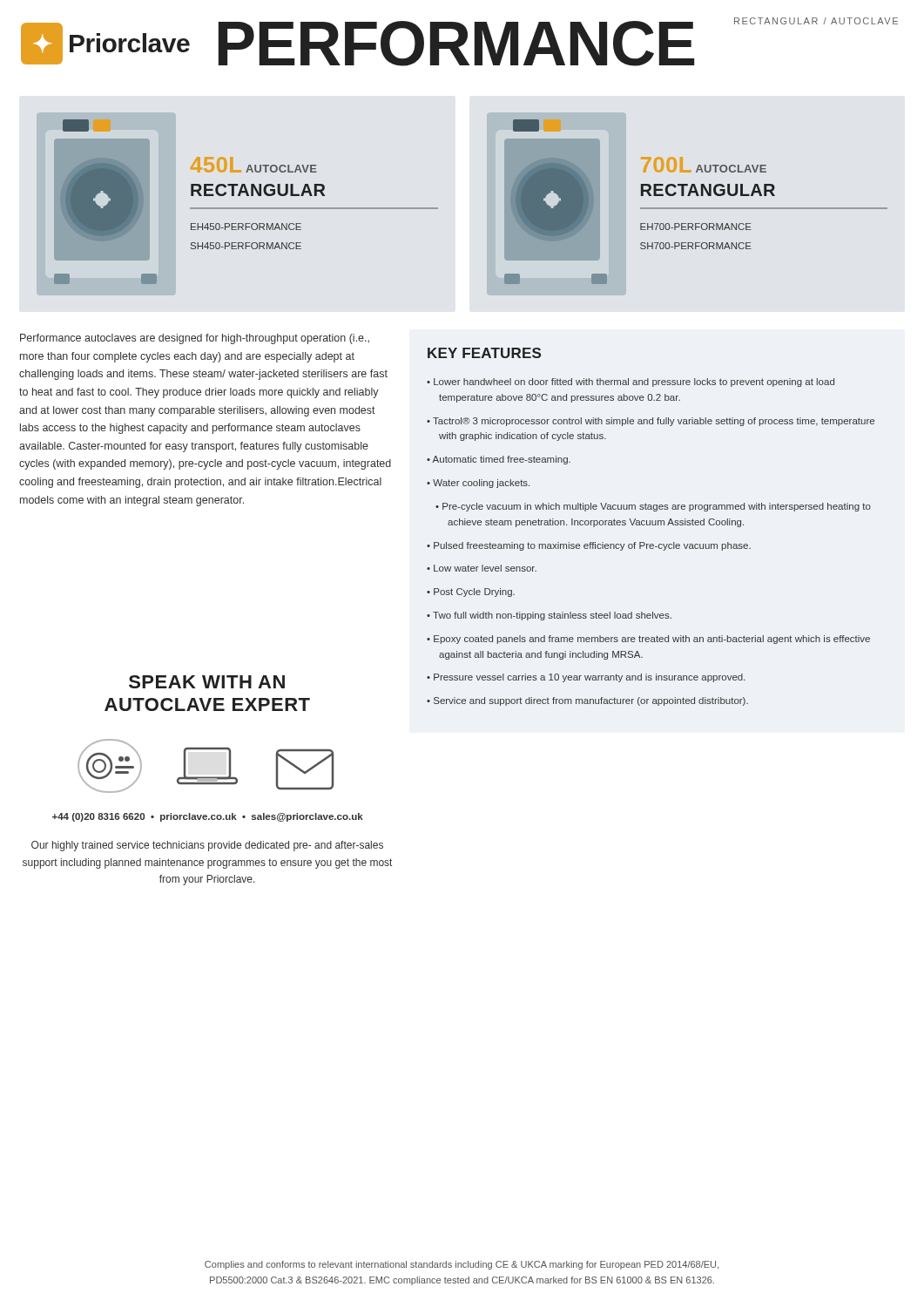Locate the element starting "• Pulsed freesteaming to"

tap(589, 545)
